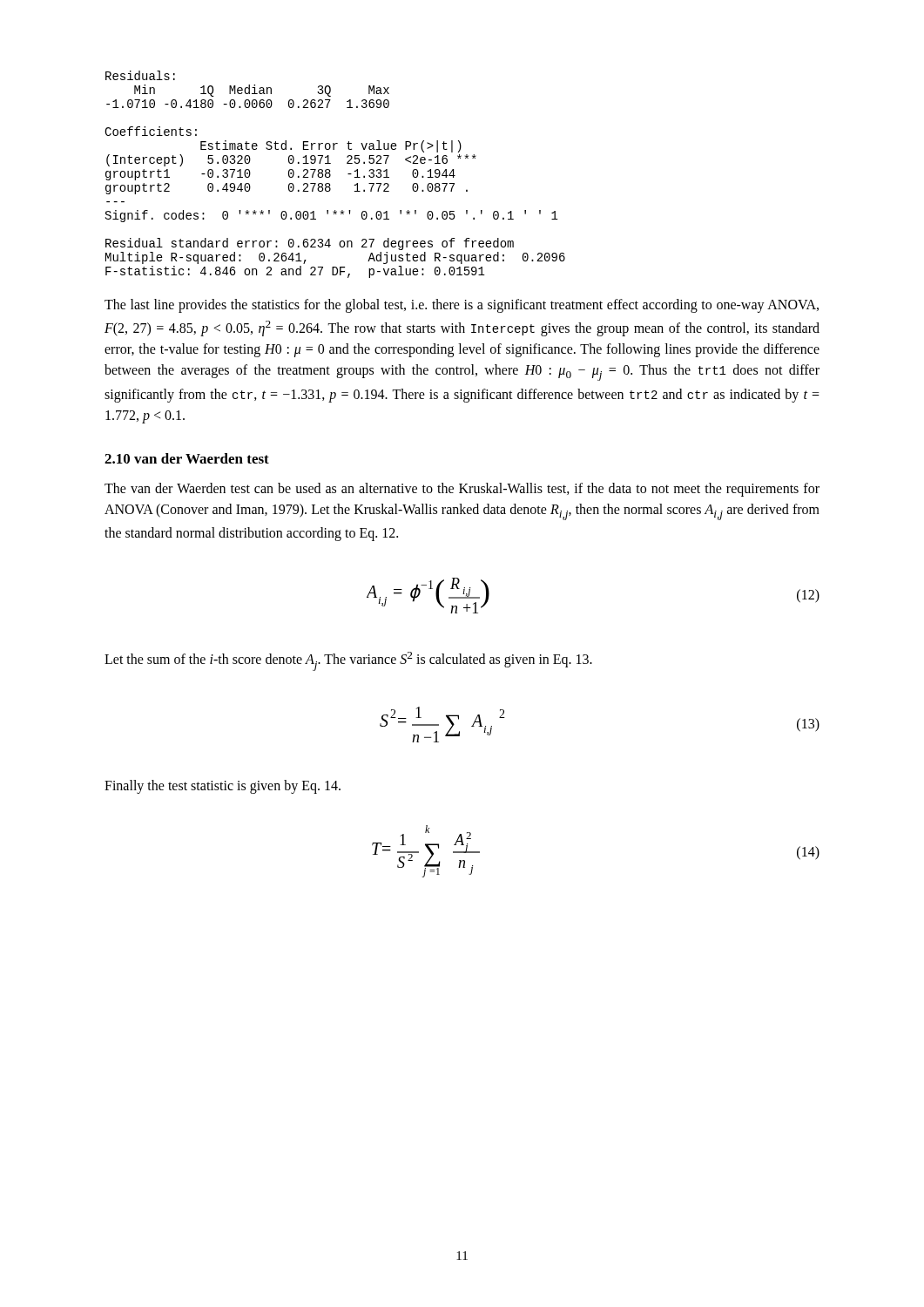Locate the block starting "The last line provides the statistics"

click(x=462, y=360)
